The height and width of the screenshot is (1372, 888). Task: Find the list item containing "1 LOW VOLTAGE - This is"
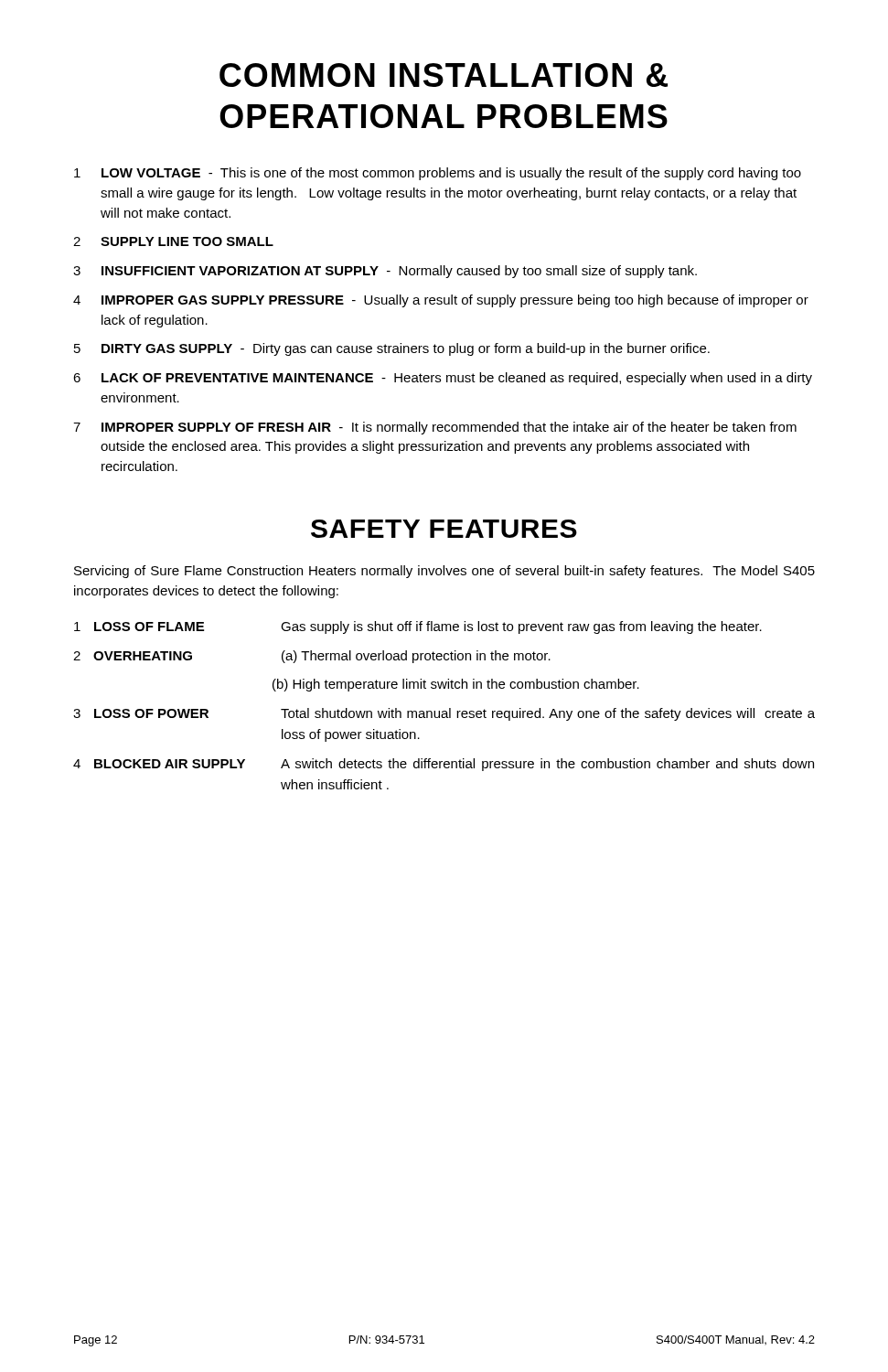pyautogui.click(x=444, y=193)
